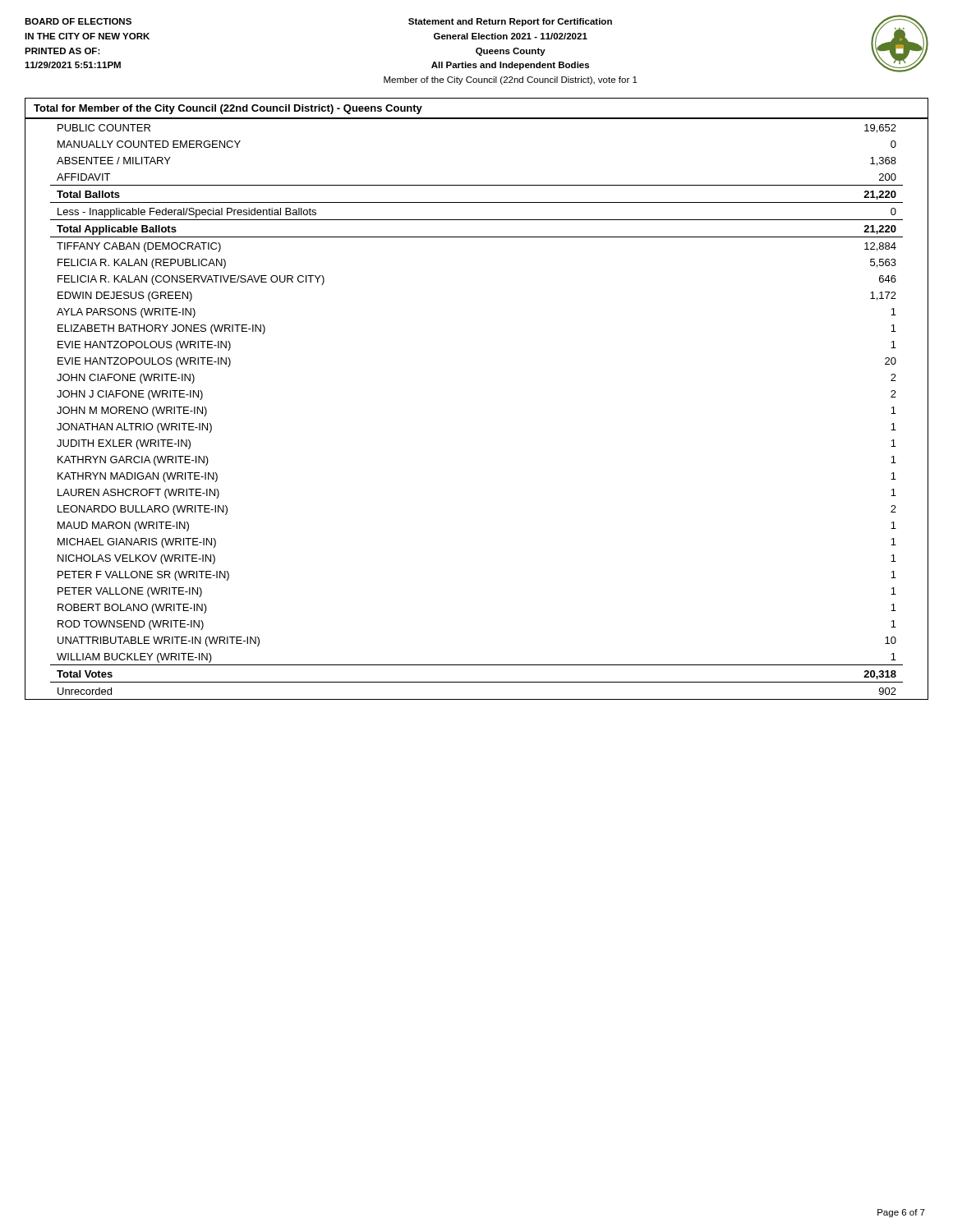Navigate to the element starting "Total for Member of the City Council (22nd"
This screenshot has width=953, height=1232.
(228, 108)
